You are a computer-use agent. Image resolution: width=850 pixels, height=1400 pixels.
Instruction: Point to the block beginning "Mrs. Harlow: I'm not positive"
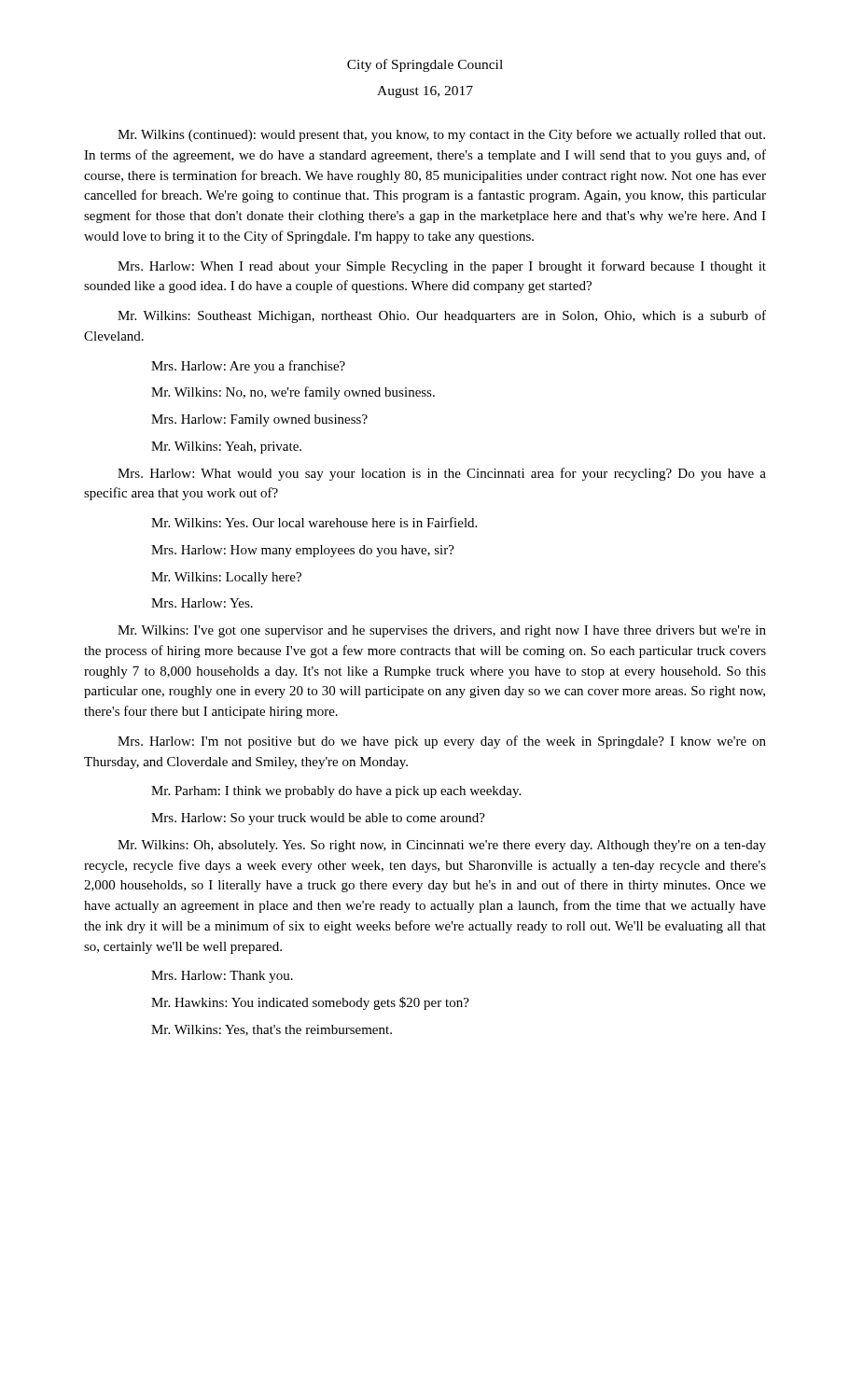425,751
